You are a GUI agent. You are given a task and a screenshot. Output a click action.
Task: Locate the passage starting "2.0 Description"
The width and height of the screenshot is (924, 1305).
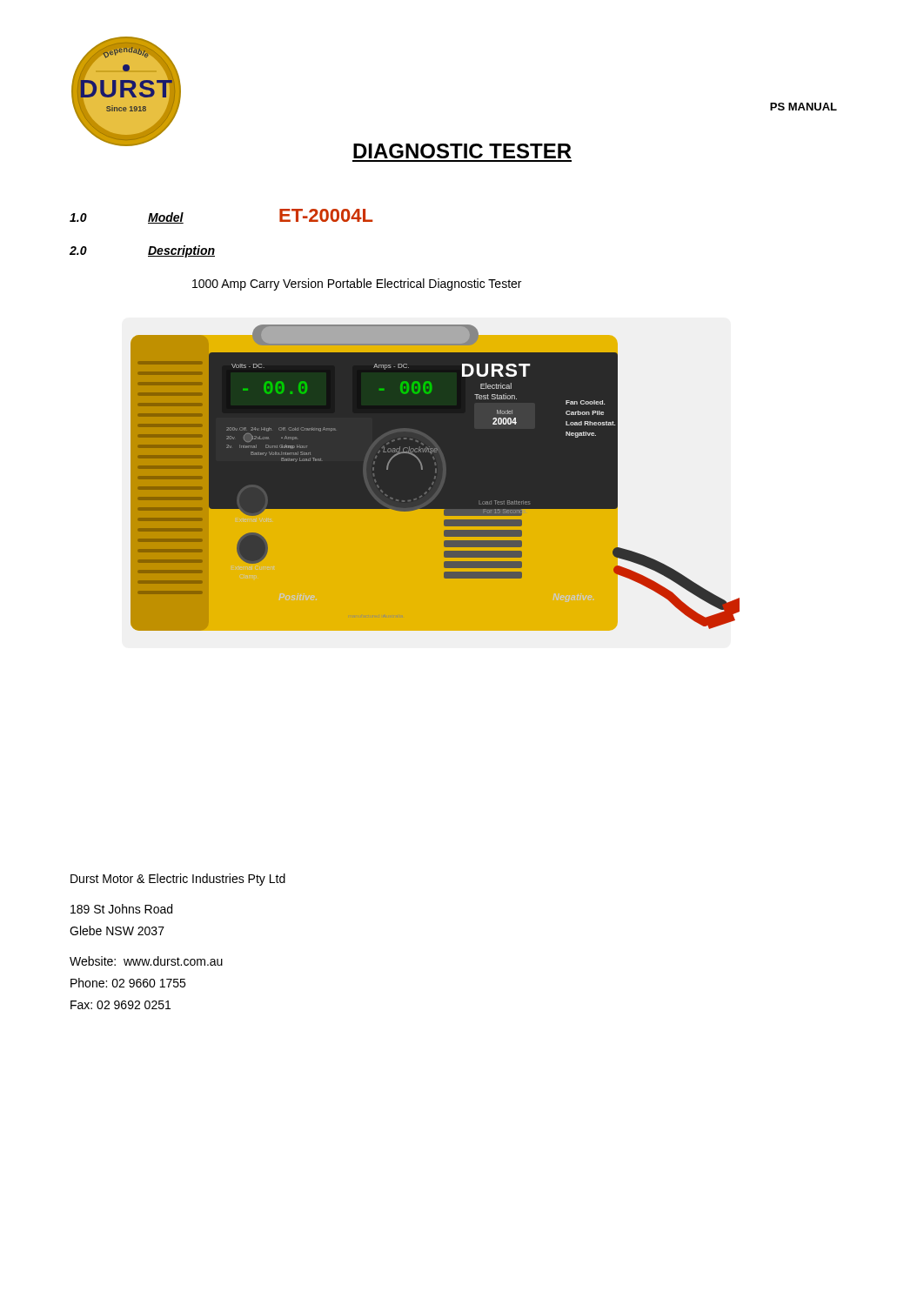(165, 251)
